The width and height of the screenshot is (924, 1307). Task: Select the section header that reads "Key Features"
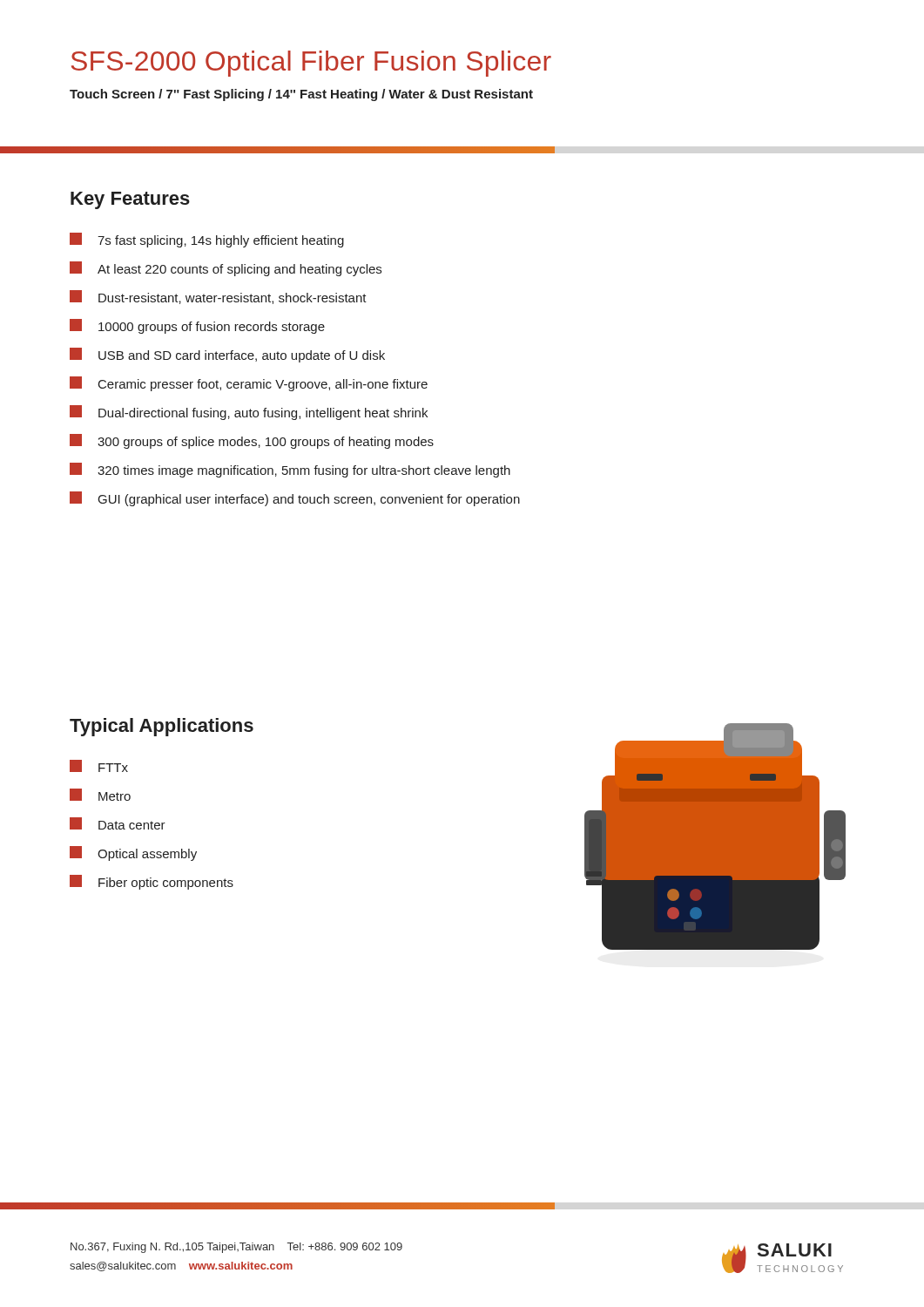point(130,200)
